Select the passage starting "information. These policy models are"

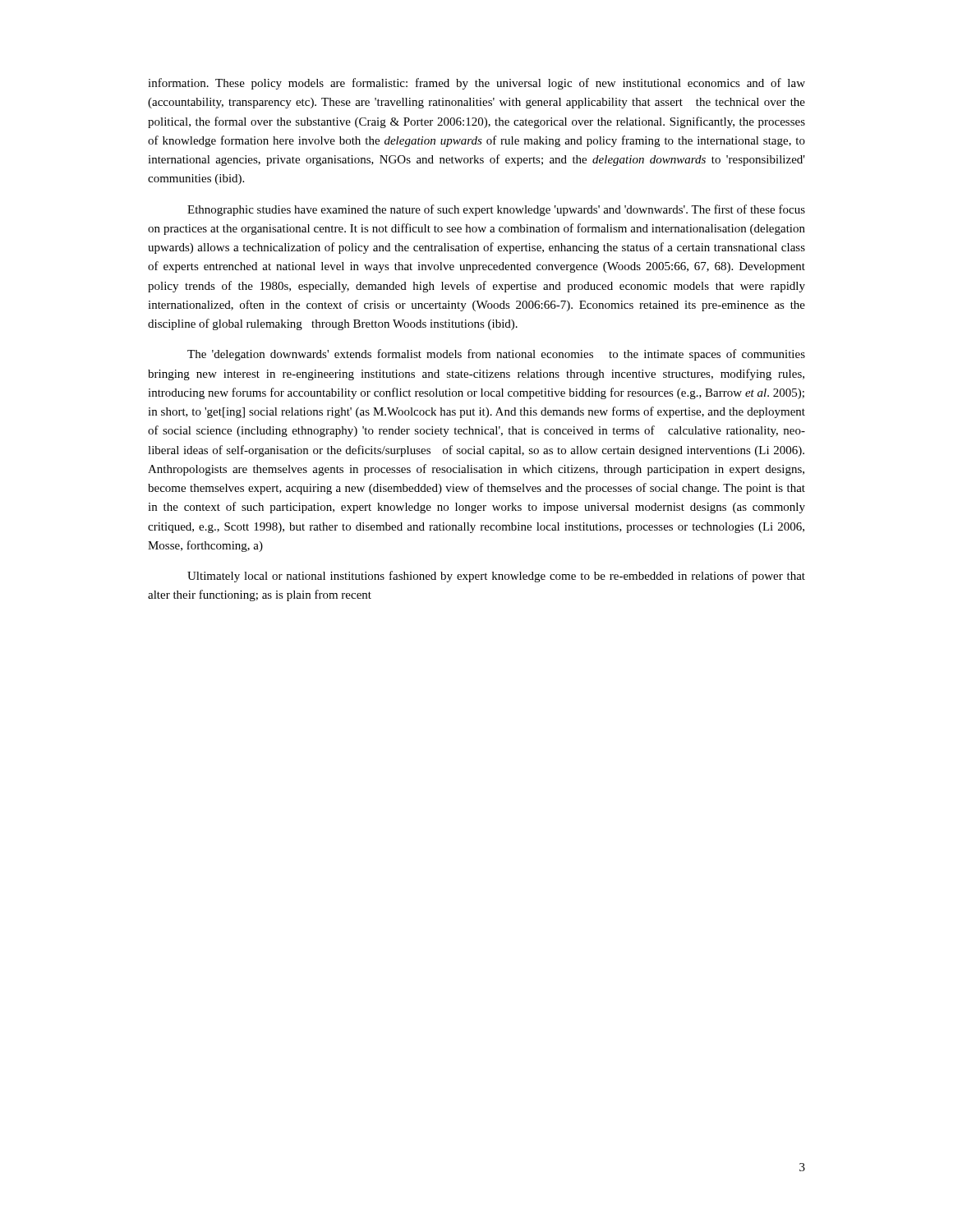pyautogui.click(x=476, y=131)
